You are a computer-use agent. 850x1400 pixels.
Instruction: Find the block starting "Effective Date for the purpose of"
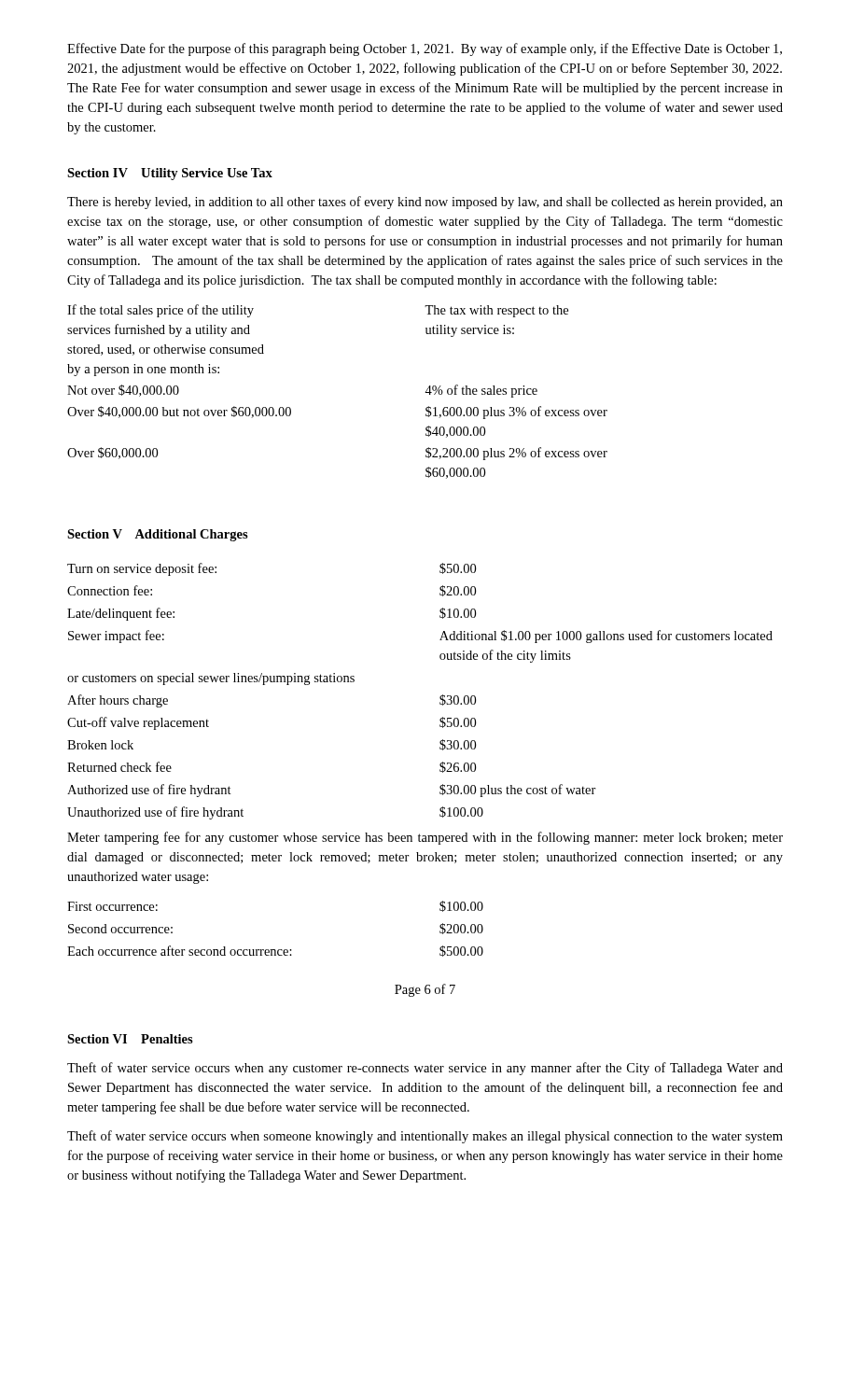(425, 88)
